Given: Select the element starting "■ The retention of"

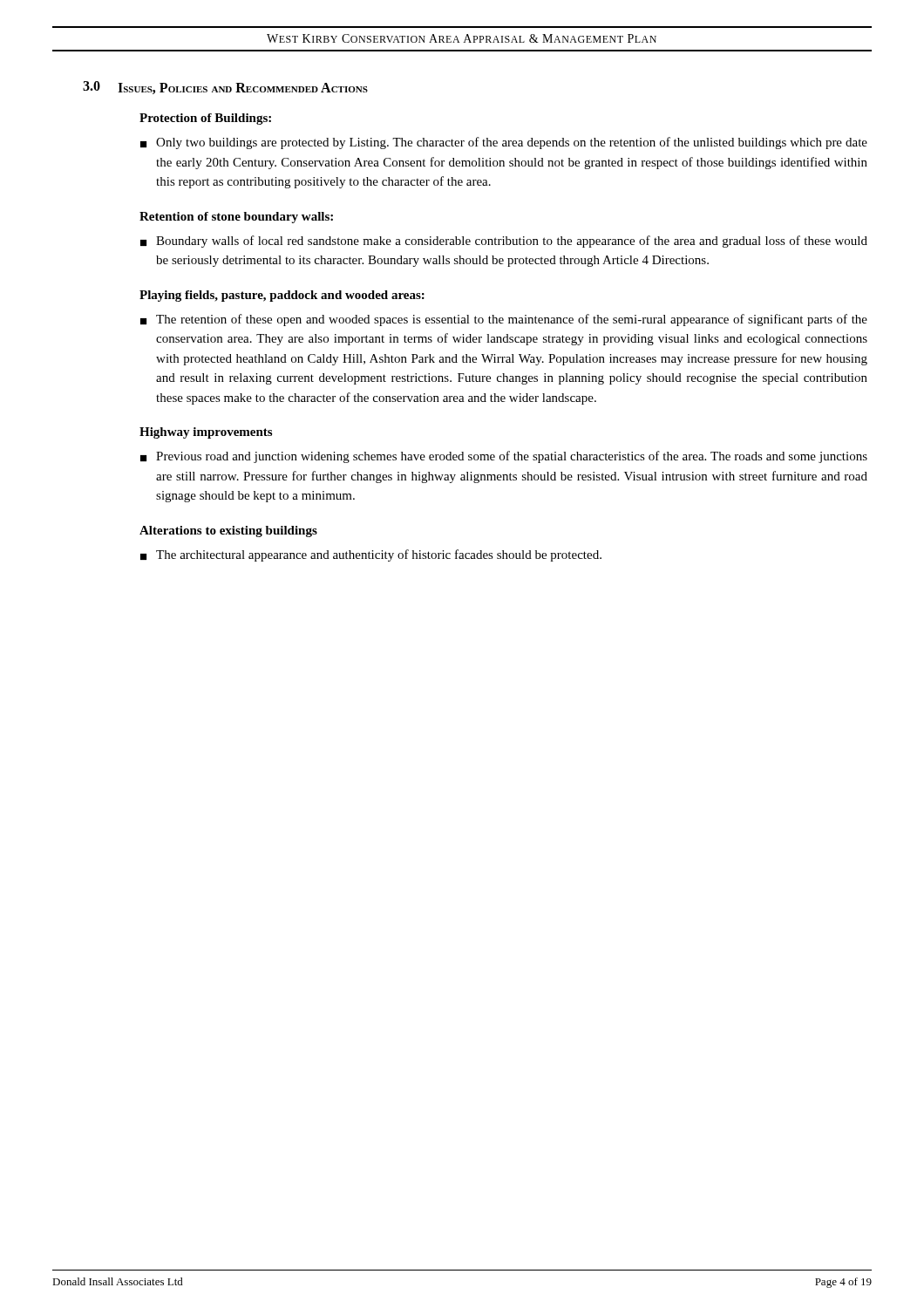Looking at the screenshot, I should (503, 358).
